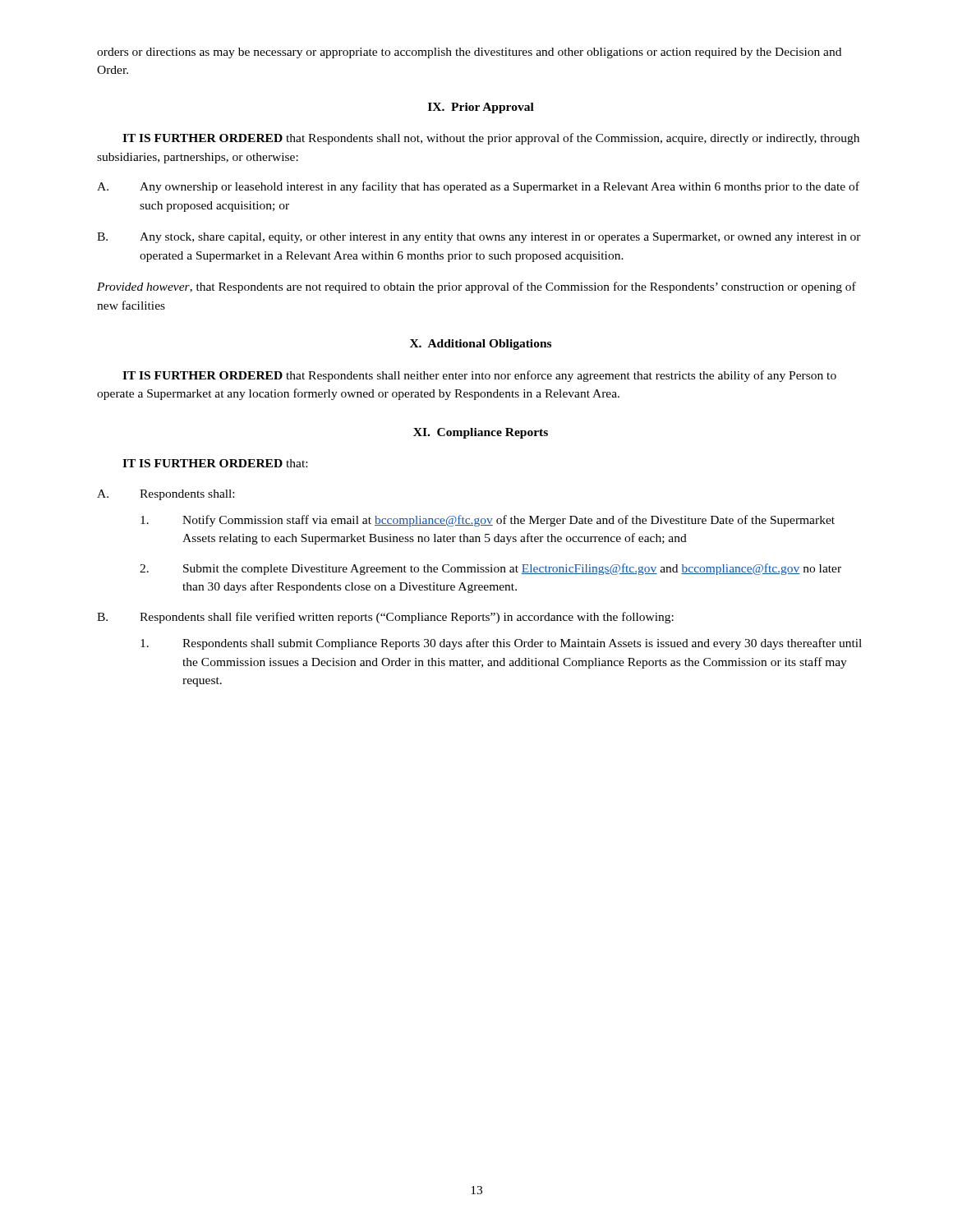953x1232 pixels.
Task: Select the block starting "B. Any stock, share capital, equity, or"
Action: coord(481,246)
